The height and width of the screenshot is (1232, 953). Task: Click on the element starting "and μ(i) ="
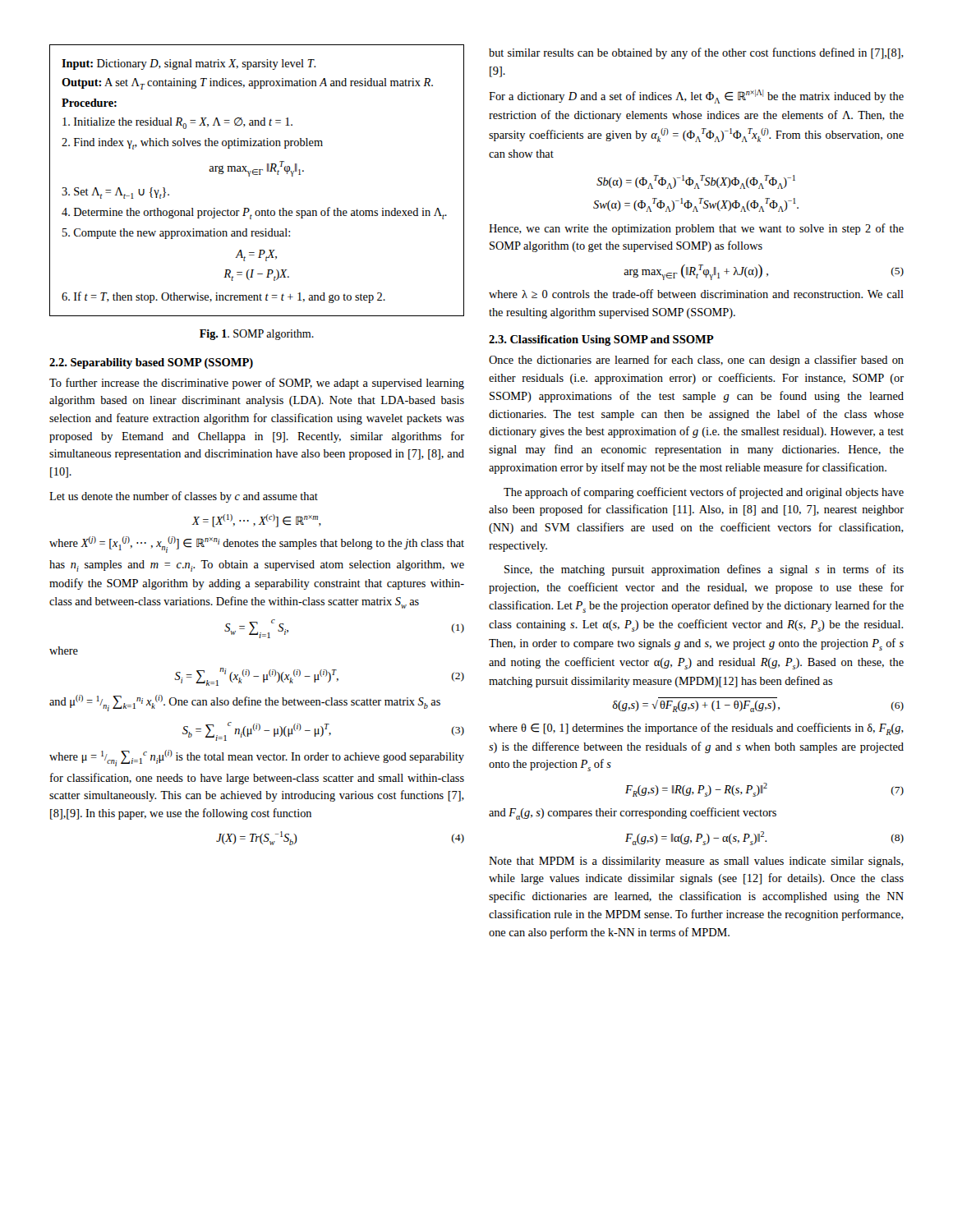(245, 703)
